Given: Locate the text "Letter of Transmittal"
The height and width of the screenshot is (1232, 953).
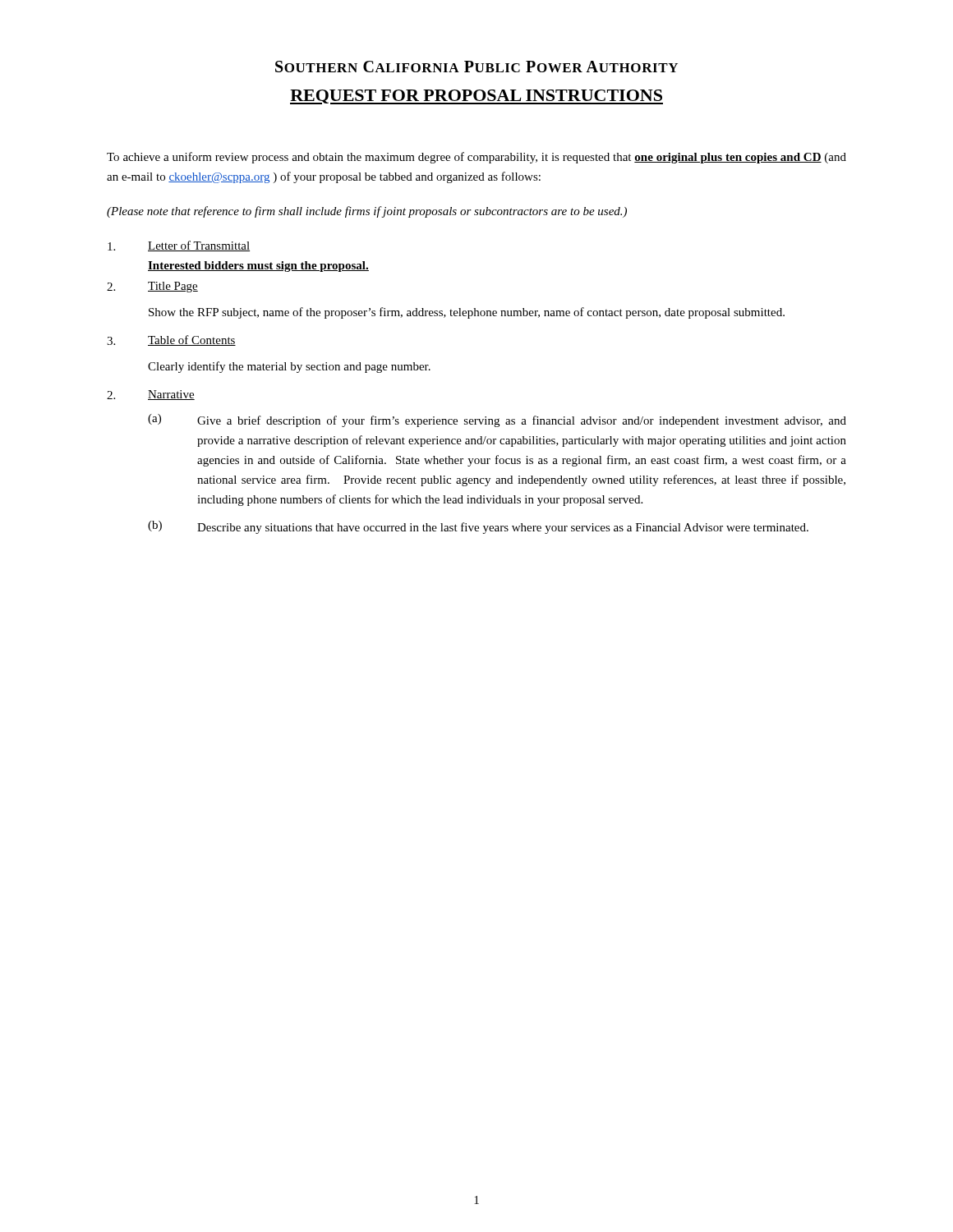Looking at the screenshot, I should coord(179,246).
